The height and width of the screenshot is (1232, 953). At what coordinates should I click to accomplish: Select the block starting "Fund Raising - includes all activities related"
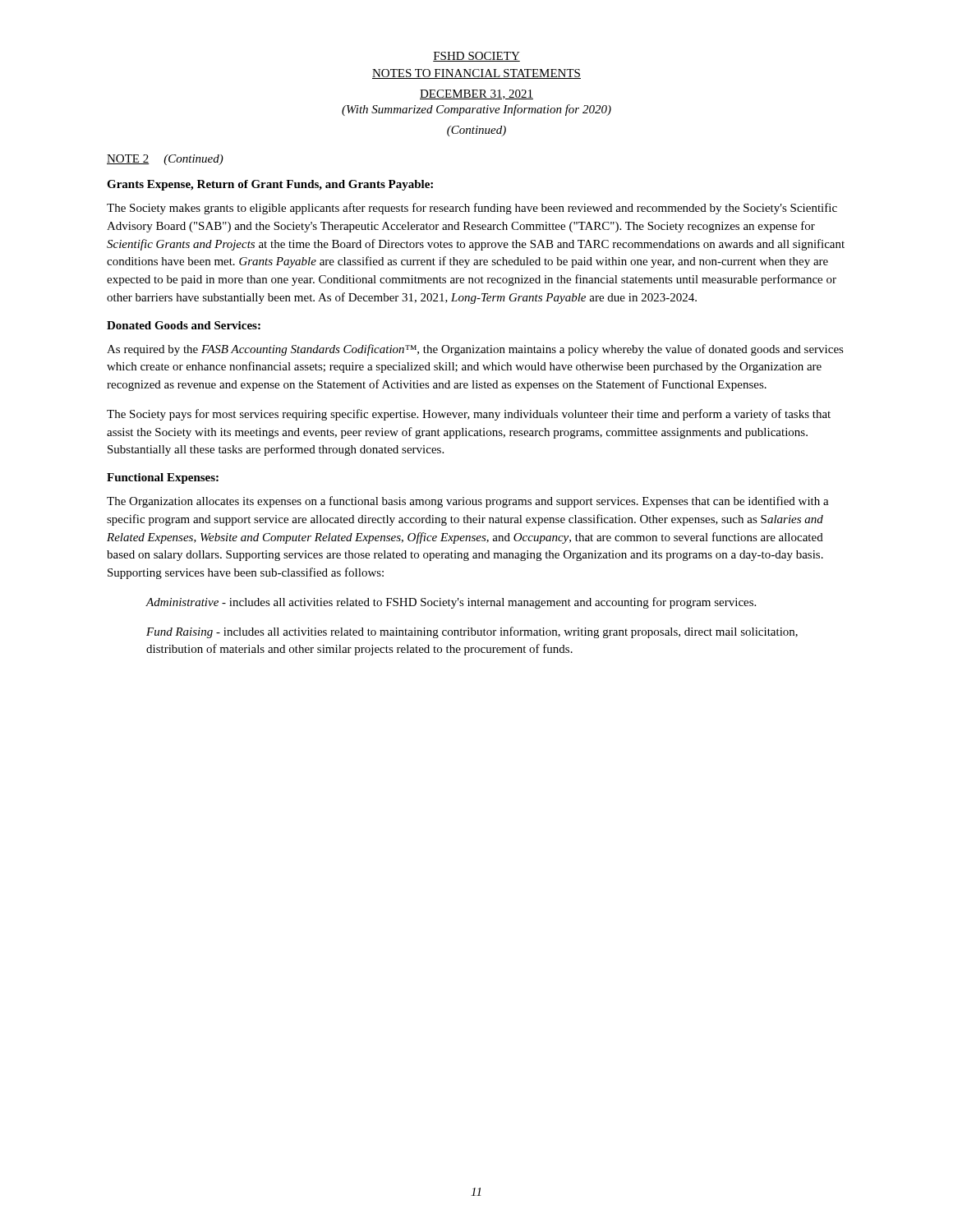472,640
